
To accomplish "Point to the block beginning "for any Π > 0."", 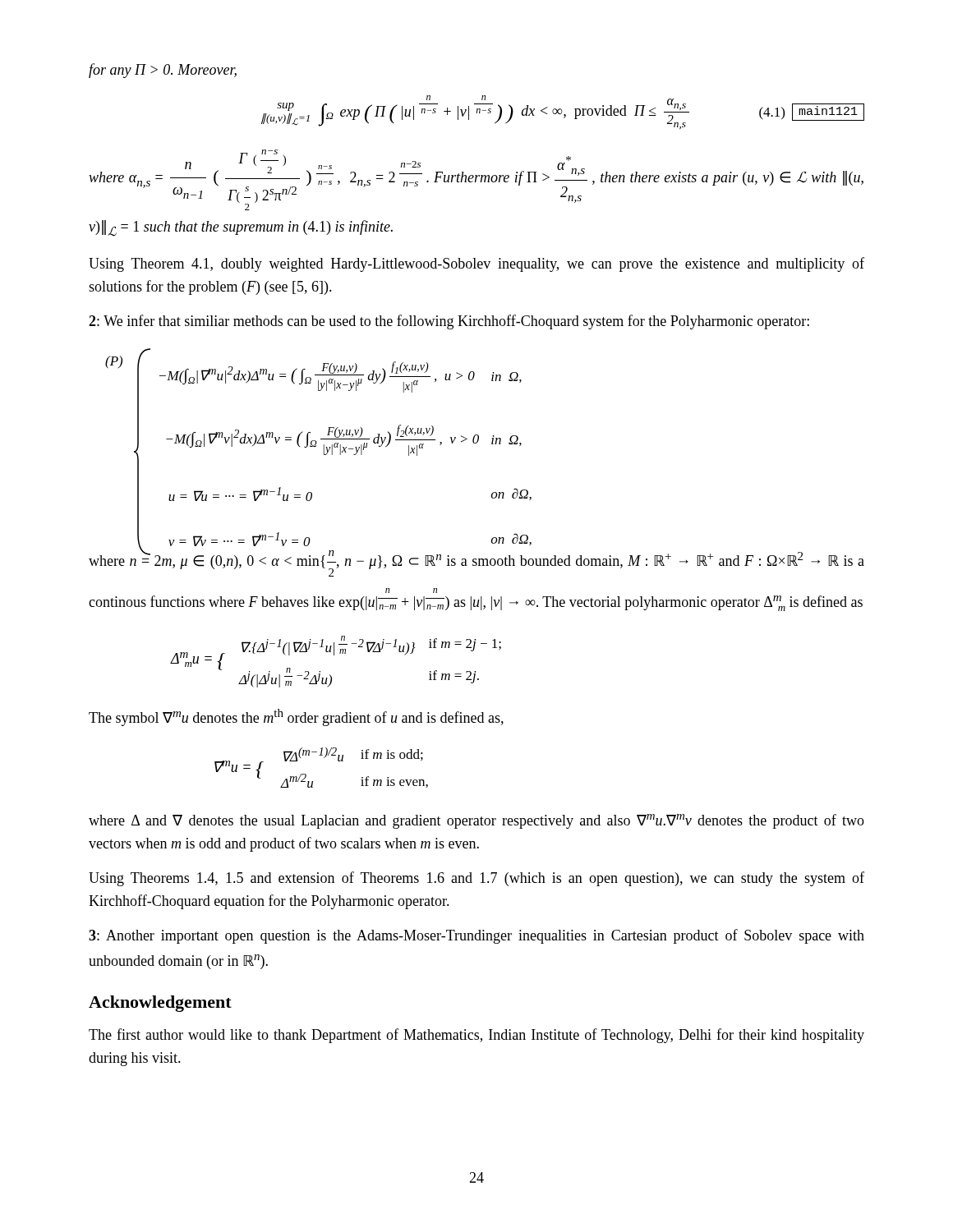I will (x=163, y=70).
